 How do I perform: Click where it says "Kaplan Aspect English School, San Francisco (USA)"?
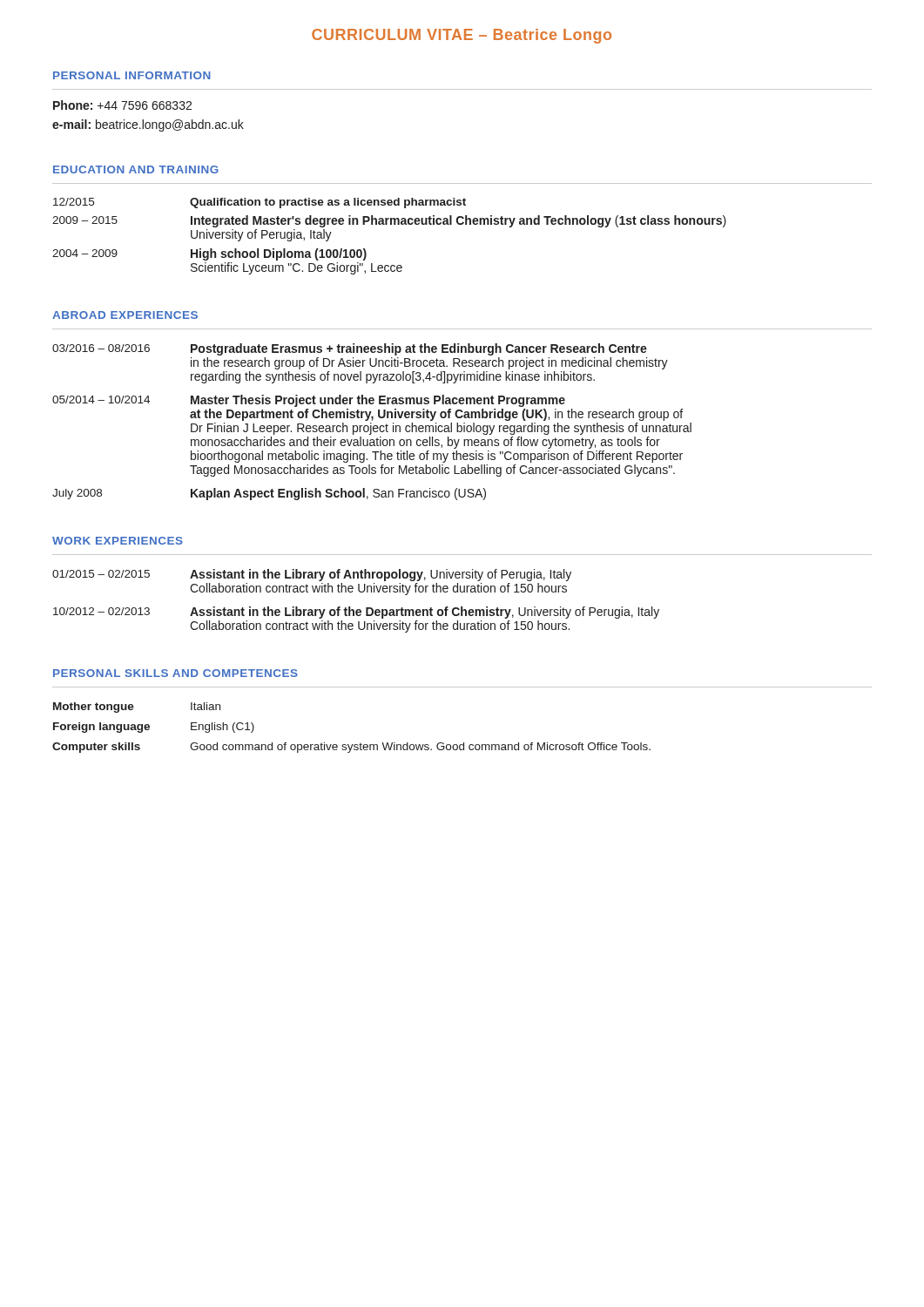coord(338,494)
